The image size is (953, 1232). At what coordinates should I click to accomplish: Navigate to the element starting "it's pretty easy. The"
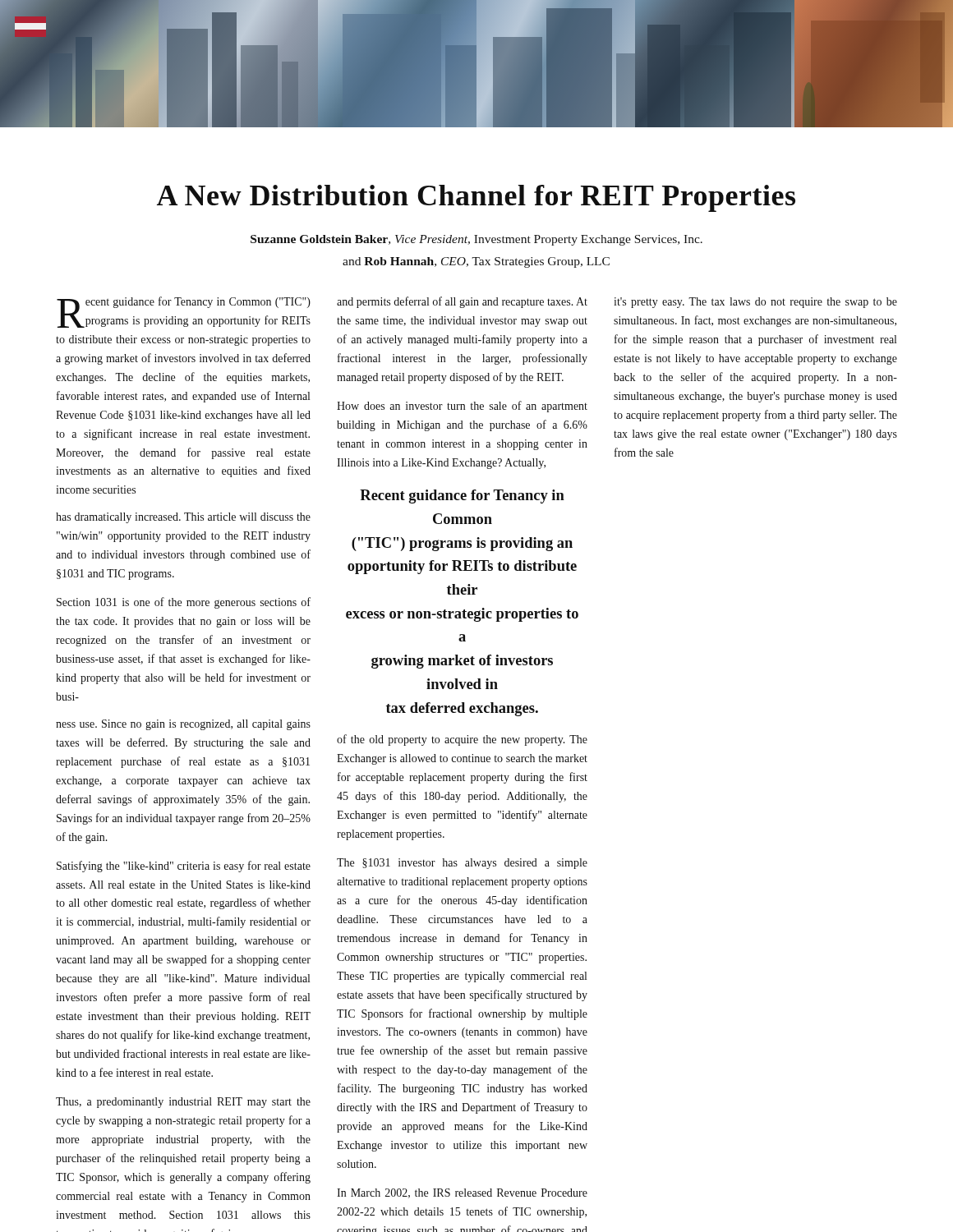(x=755, y=378)
